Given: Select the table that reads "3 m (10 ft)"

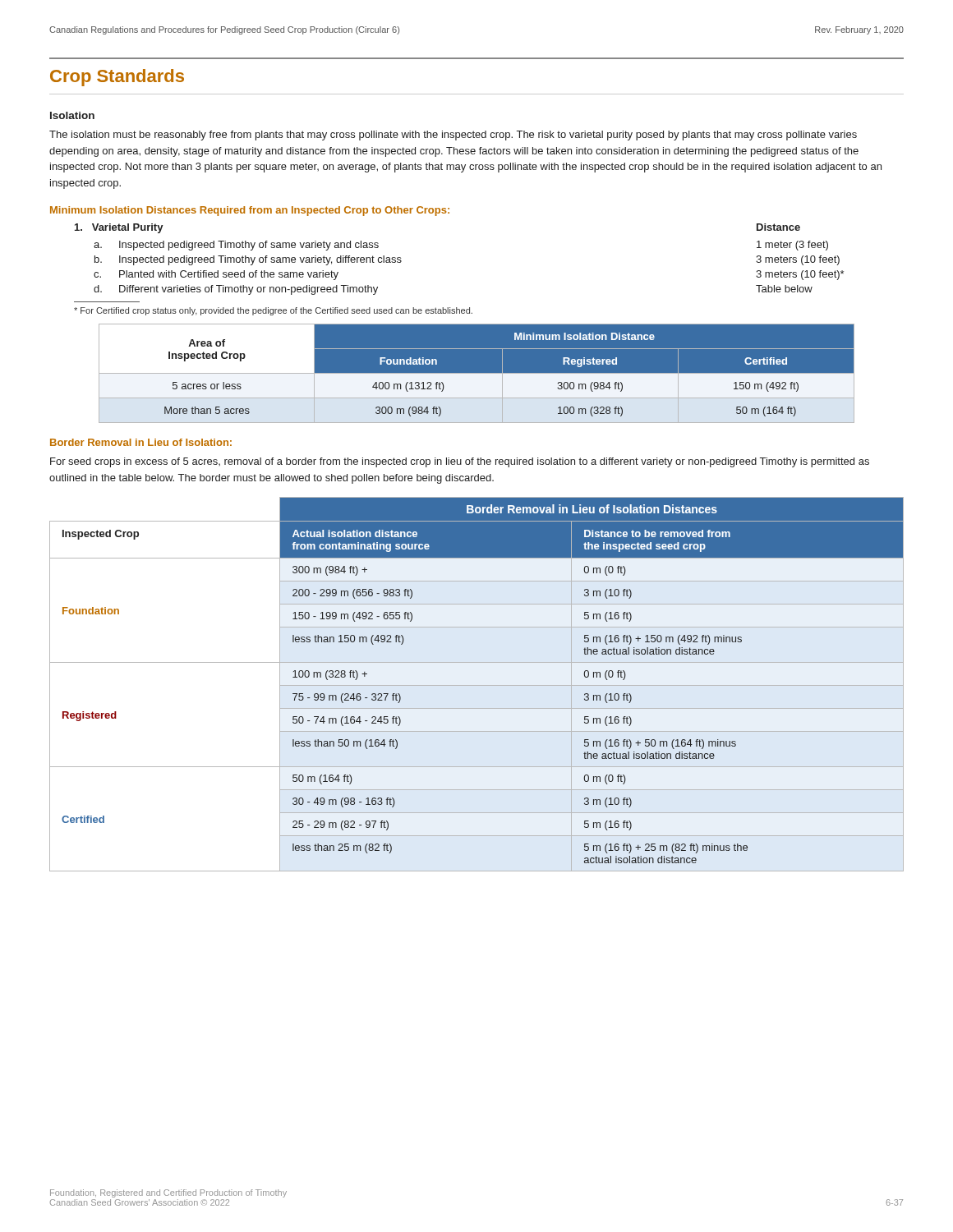Looking at the screenshot, I should (x=476, y=684).
